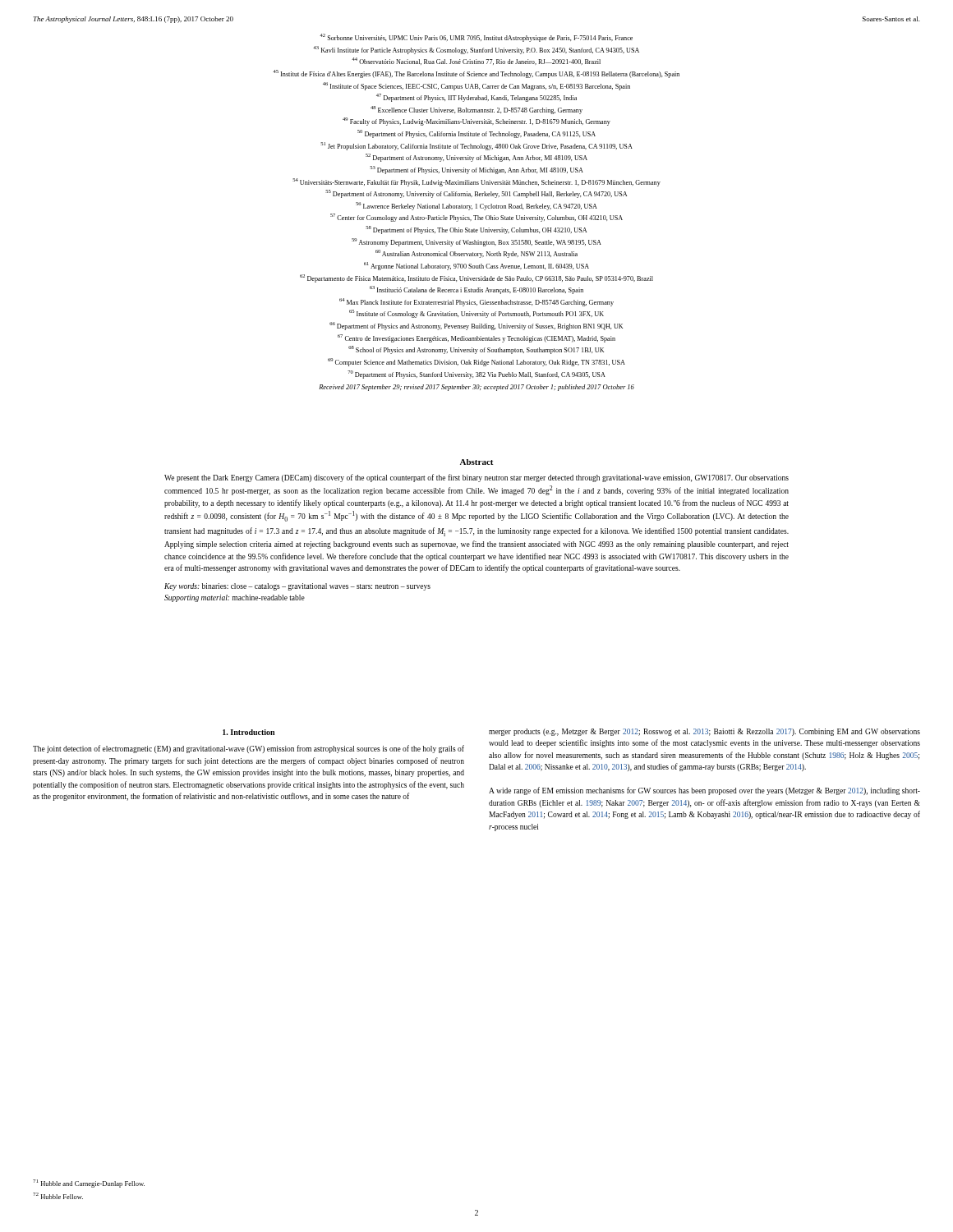
Task: Click the footnote
Action: click(x=89, y=1189)
